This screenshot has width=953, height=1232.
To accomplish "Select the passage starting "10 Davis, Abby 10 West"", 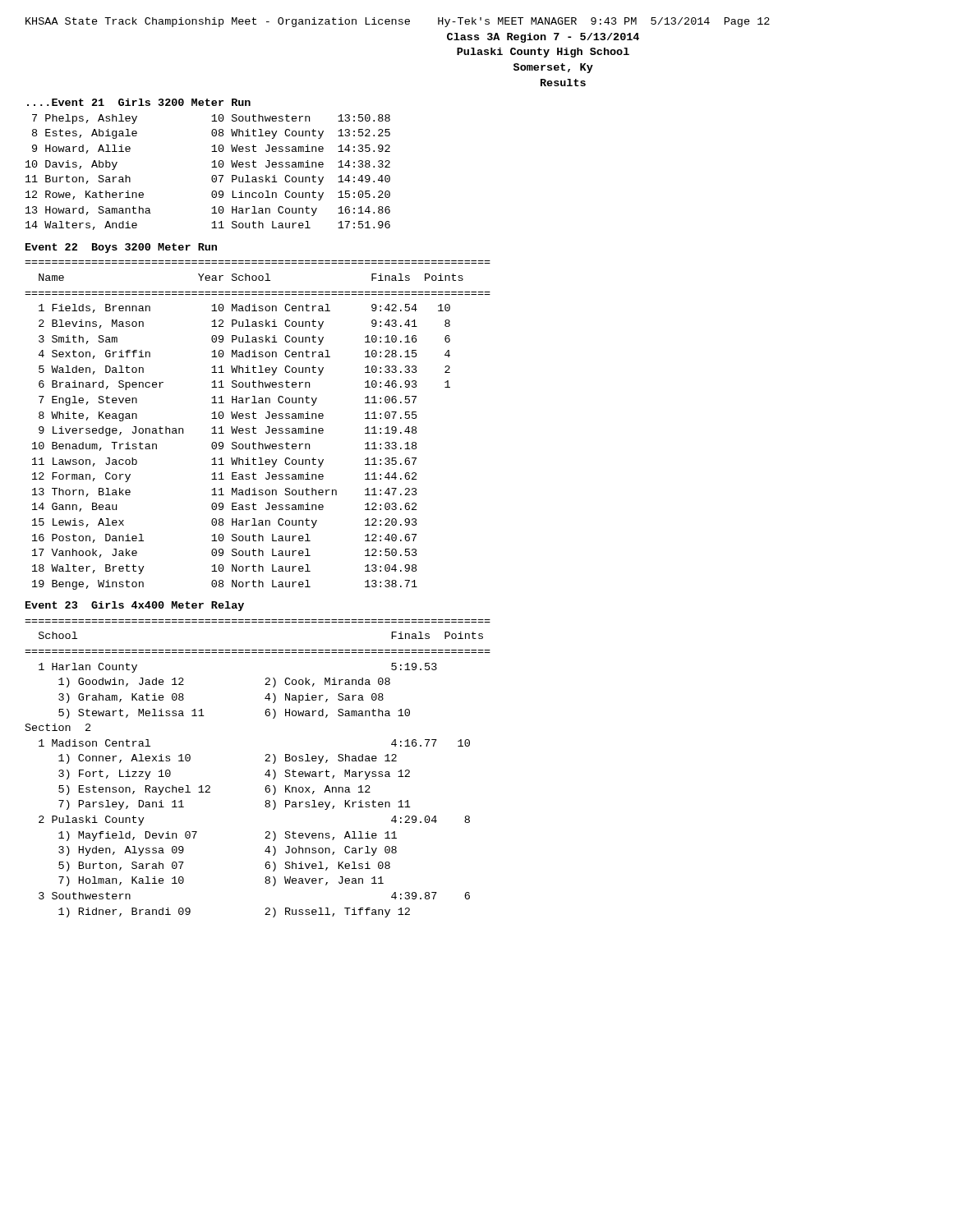I will click(208, 165).
